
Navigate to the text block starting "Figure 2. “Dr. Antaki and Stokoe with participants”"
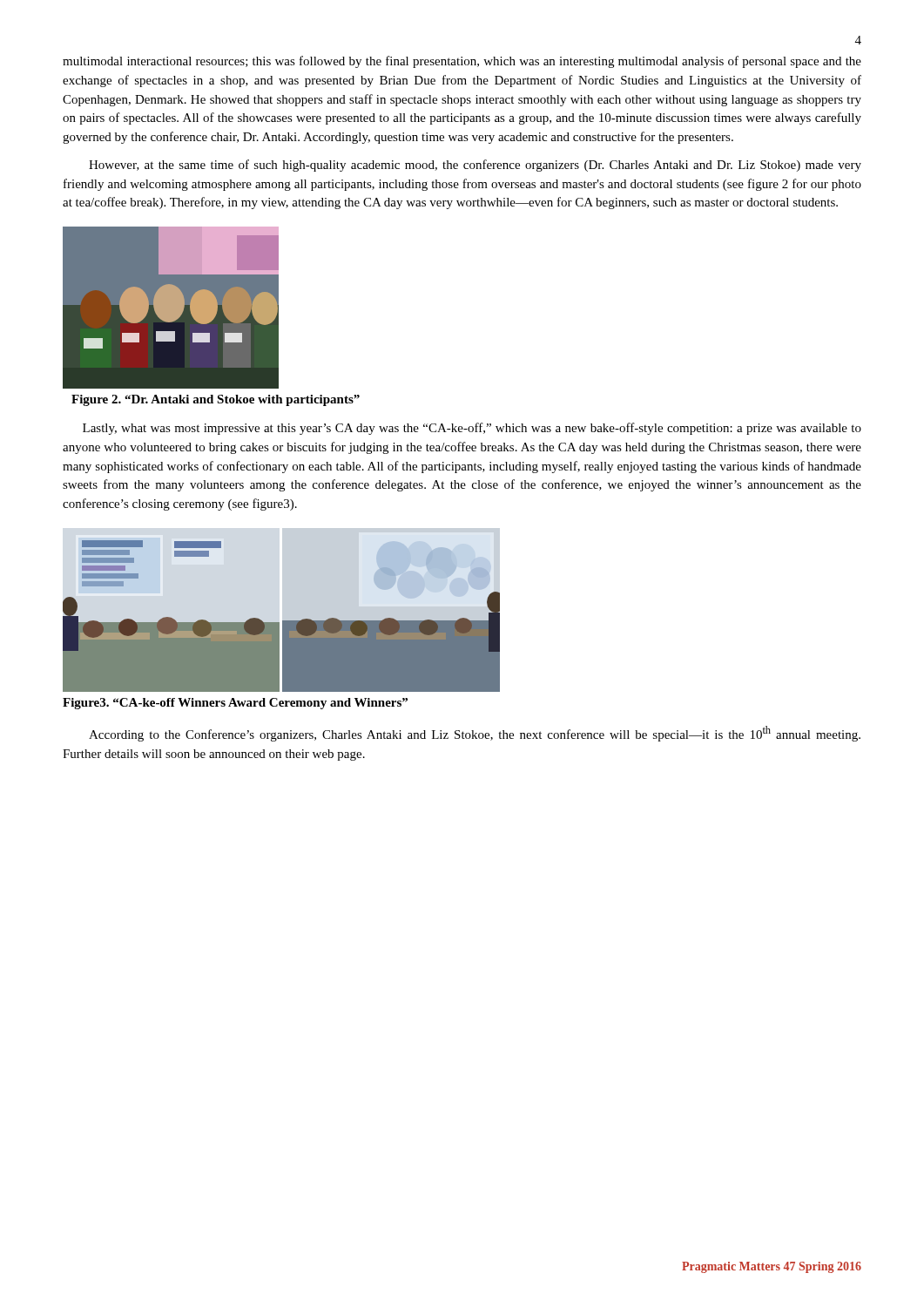(x=216, y=399)
